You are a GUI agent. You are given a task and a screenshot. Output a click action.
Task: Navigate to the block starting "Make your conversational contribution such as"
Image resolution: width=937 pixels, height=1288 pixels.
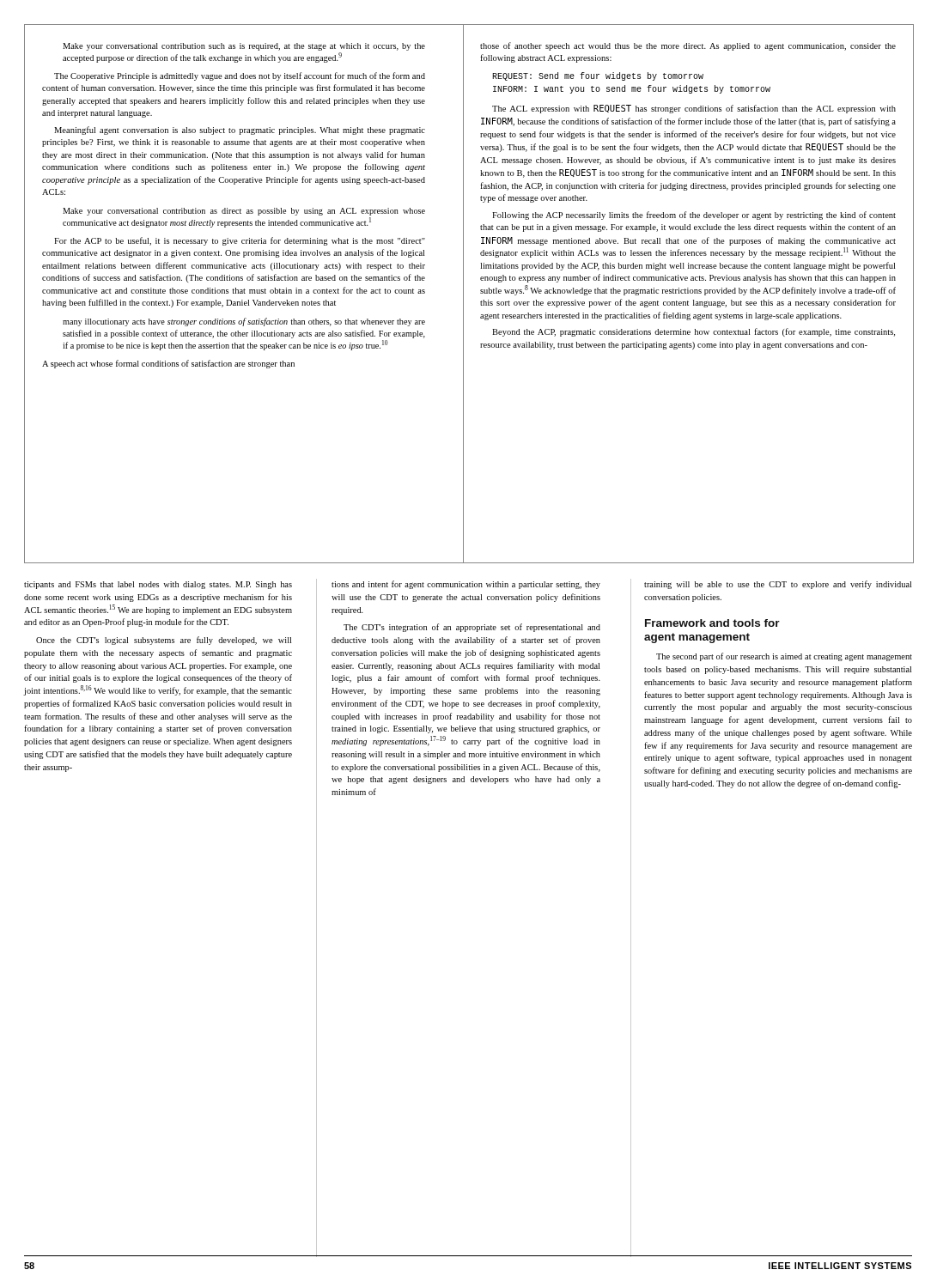point(244,52)
